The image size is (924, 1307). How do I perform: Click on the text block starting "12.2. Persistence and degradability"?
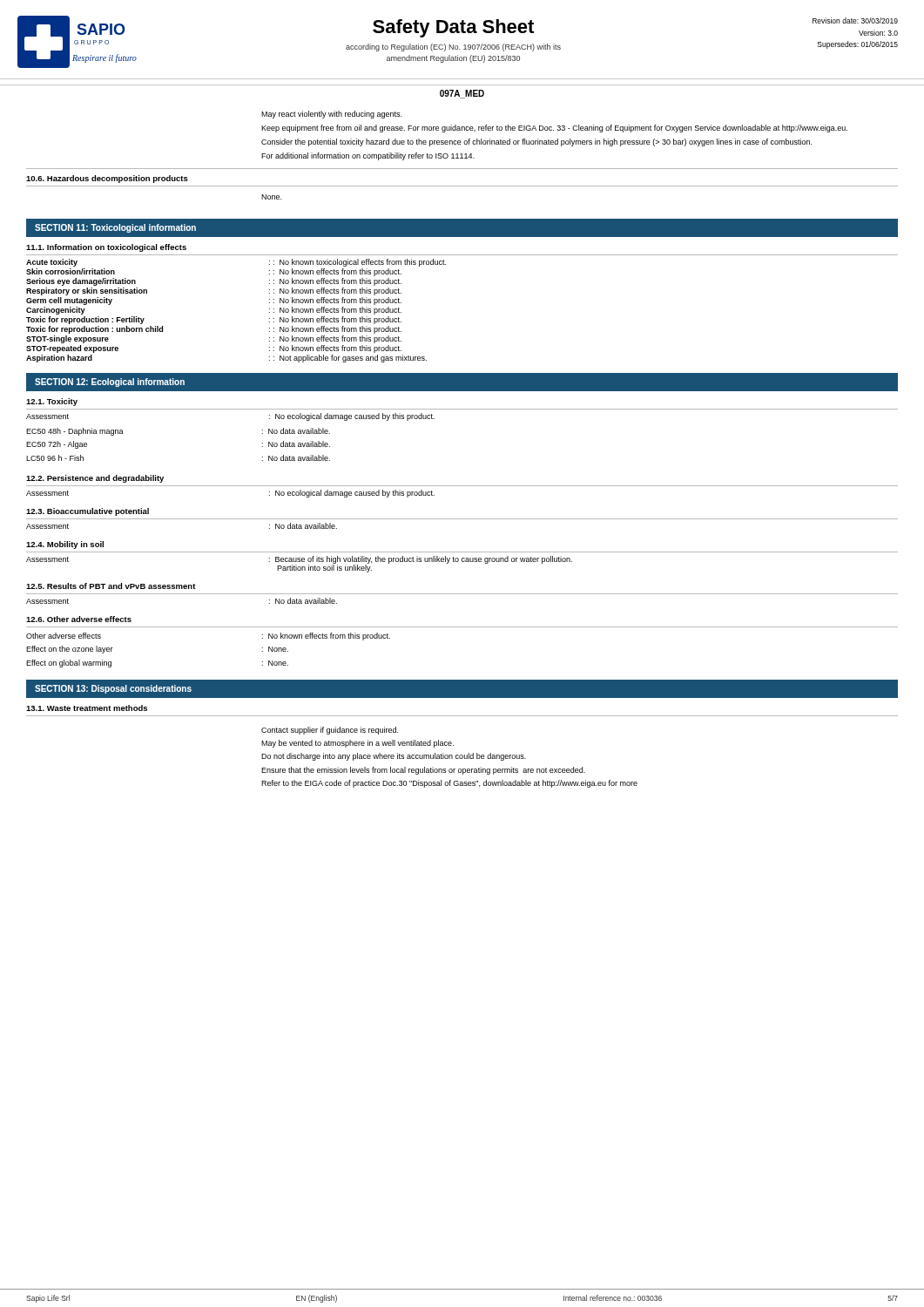95,478
